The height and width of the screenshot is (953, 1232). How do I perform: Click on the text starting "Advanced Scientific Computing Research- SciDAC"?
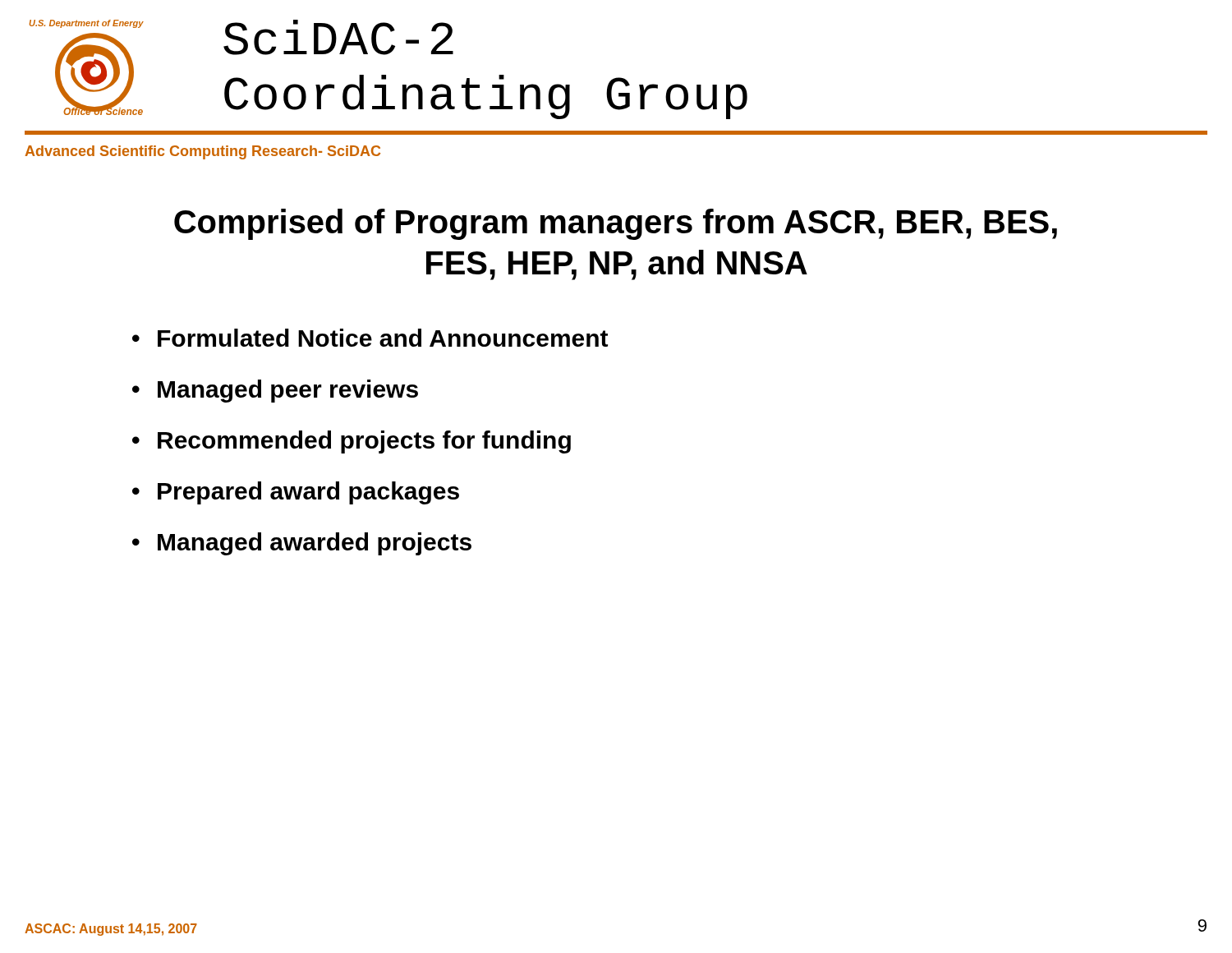coord(203,151)
